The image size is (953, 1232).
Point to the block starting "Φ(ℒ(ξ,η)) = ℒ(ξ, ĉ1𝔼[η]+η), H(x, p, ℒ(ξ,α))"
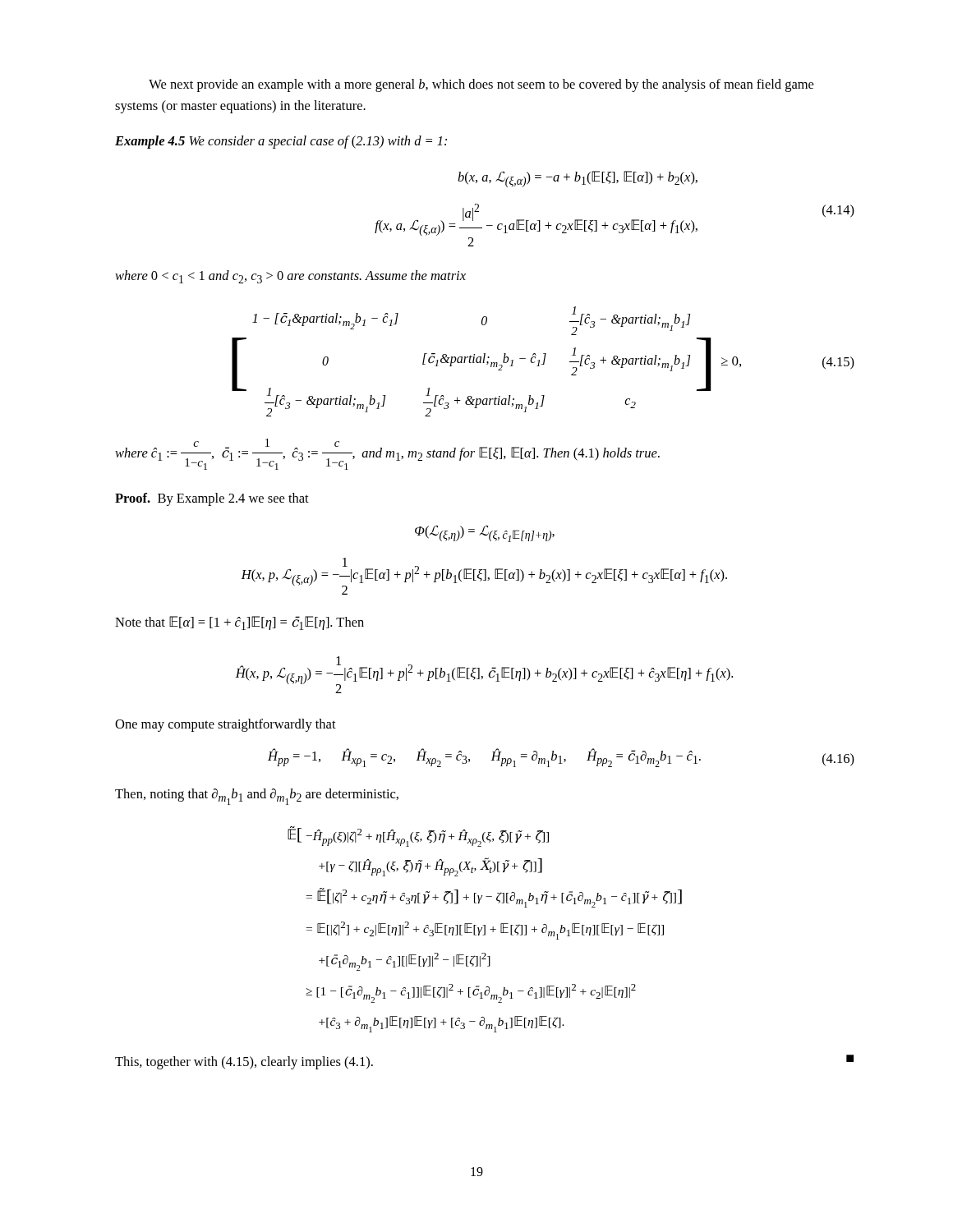(485, 560)
